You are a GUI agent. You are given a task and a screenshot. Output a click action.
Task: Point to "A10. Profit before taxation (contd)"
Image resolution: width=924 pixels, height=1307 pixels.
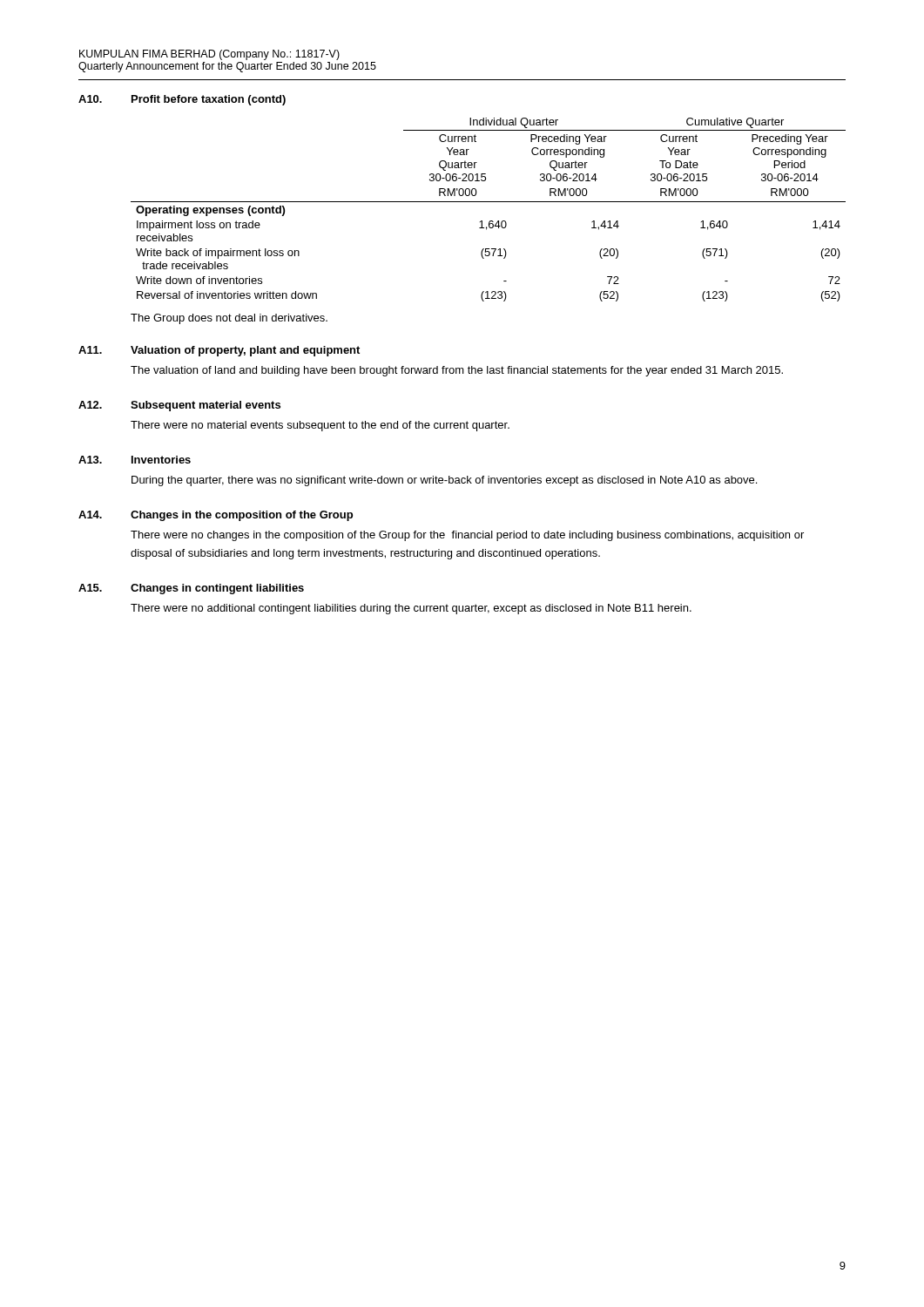[182, 99]
